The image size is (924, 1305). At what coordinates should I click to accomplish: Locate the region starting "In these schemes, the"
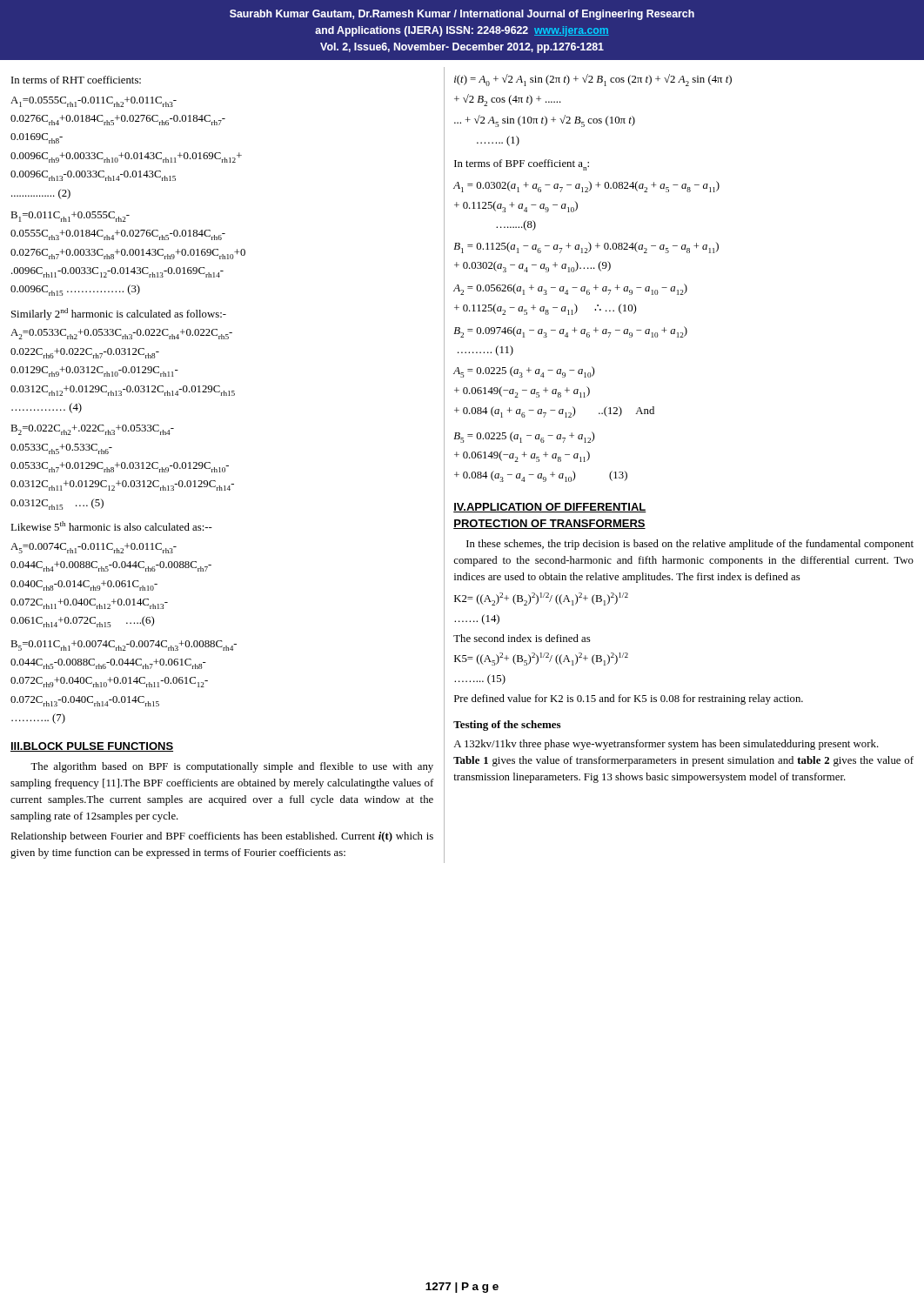(684, 560)
